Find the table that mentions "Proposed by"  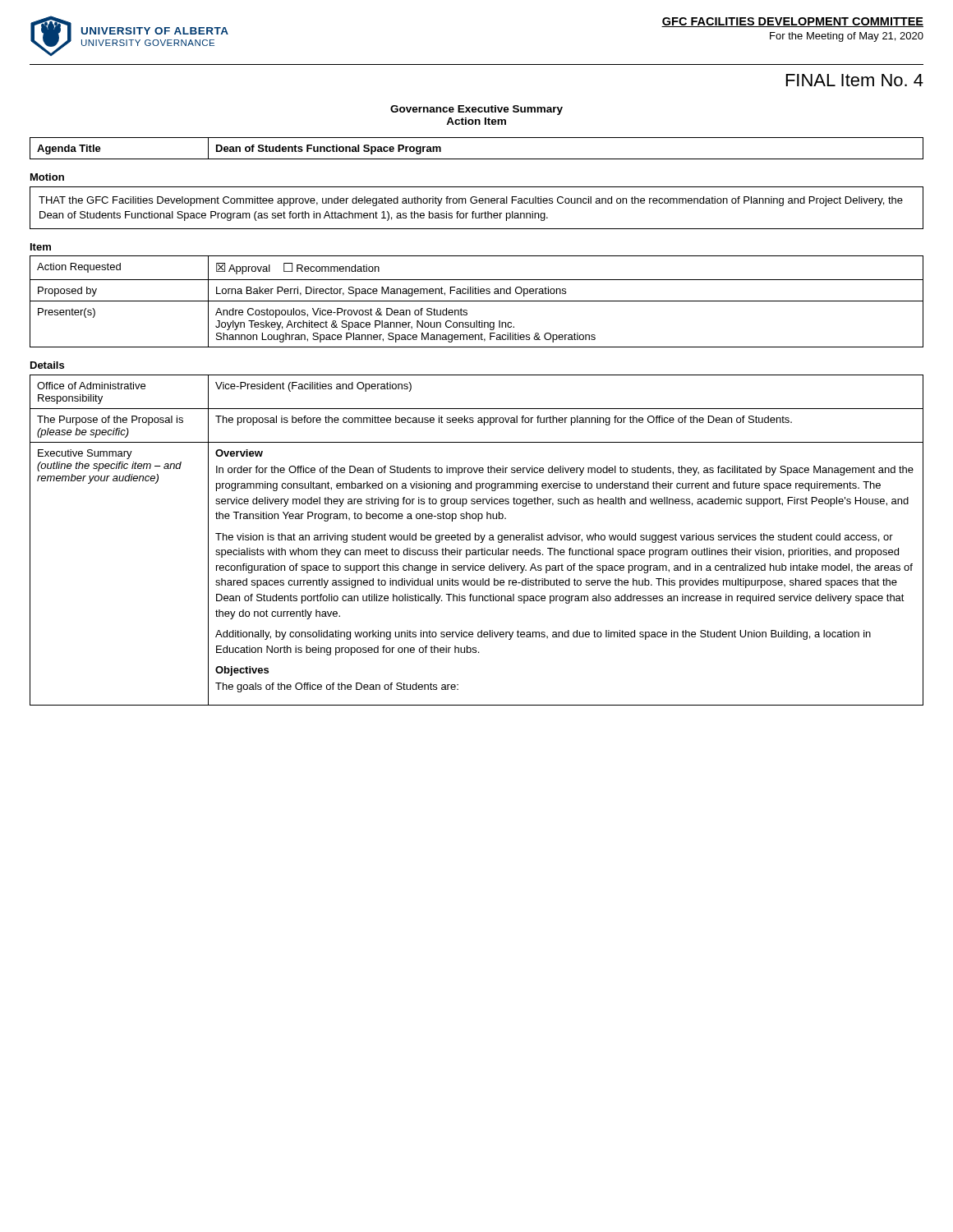point(476,302)
